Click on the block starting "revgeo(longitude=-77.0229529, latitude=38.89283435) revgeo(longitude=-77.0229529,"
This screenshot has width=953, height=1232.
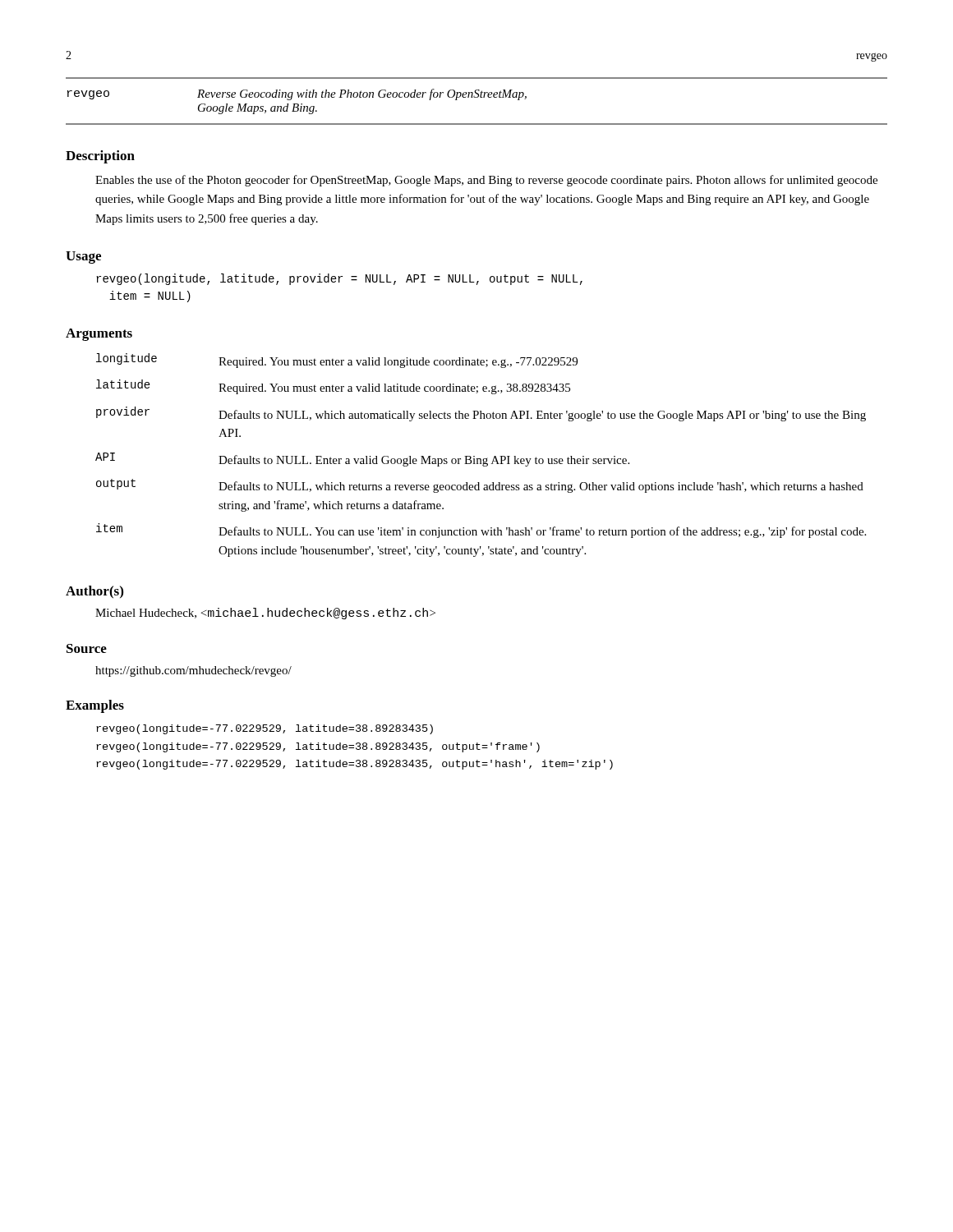pyautogui.click(x=355, y=747)
